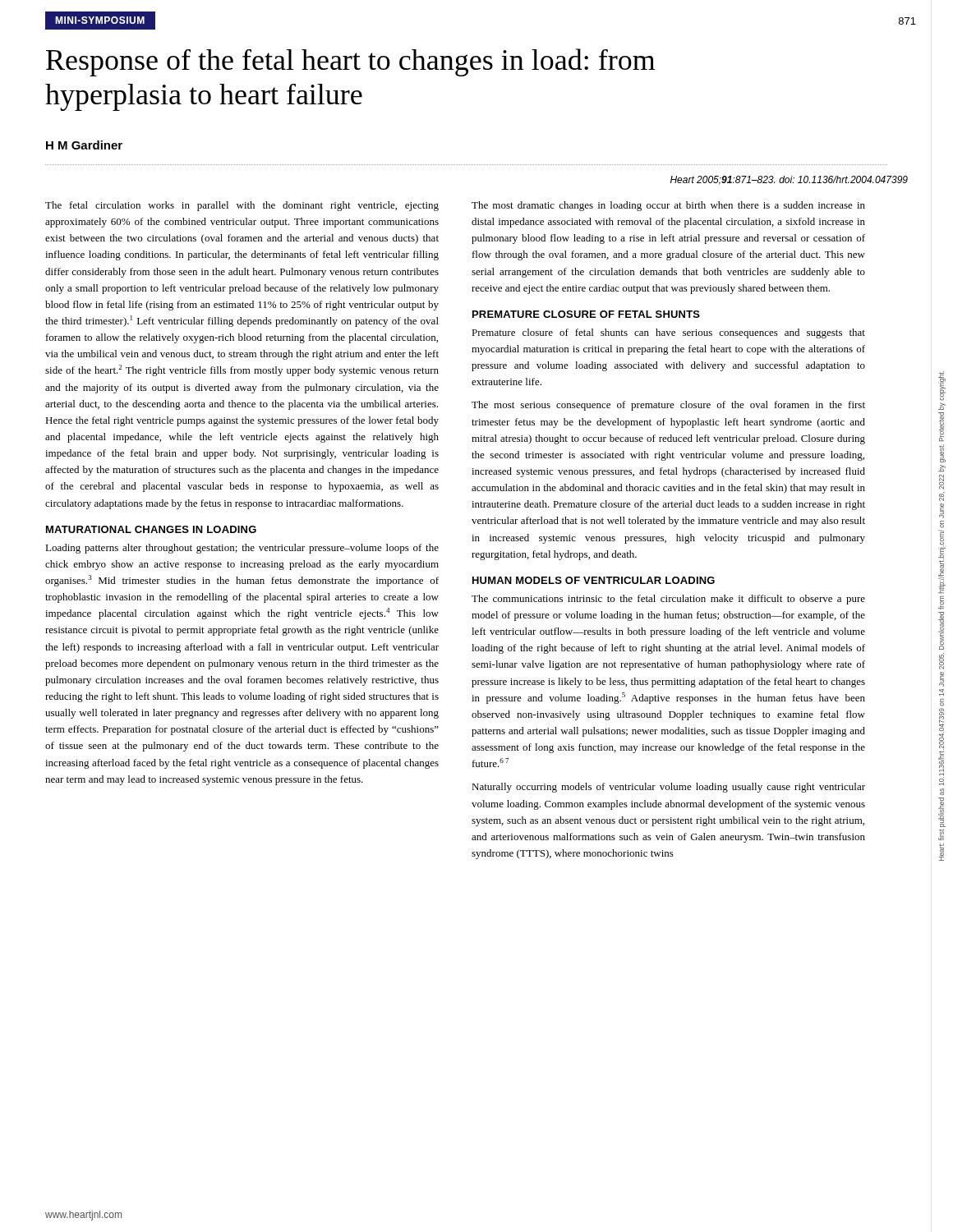Click on the text that reads "H M Gardiner"
Image resolution: width=953 pixels, height=1232 pixels.
[84, 145]
